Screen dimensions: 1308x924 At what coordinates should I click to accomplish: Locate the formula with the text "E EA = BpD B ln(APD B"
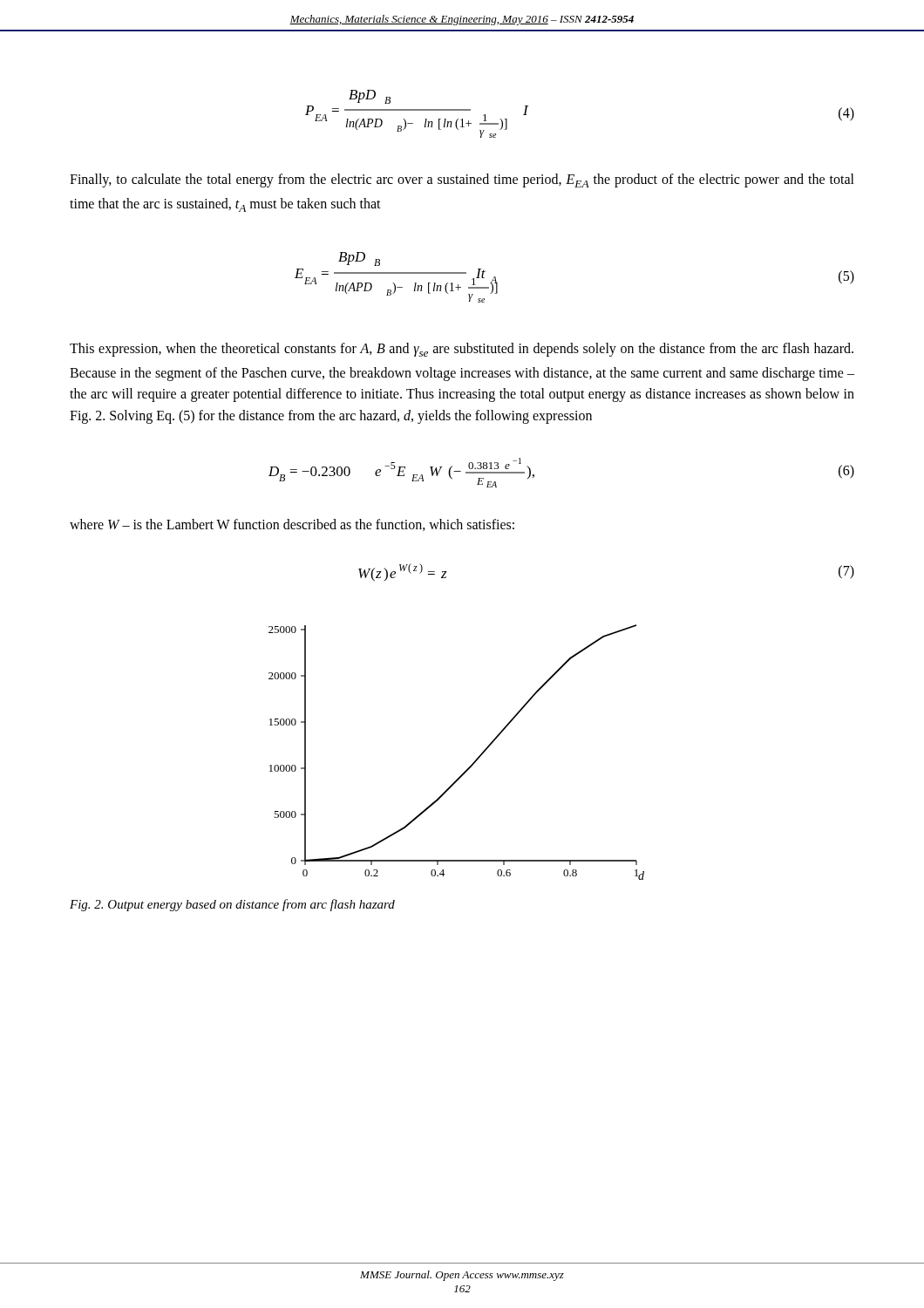pos(359,259)
